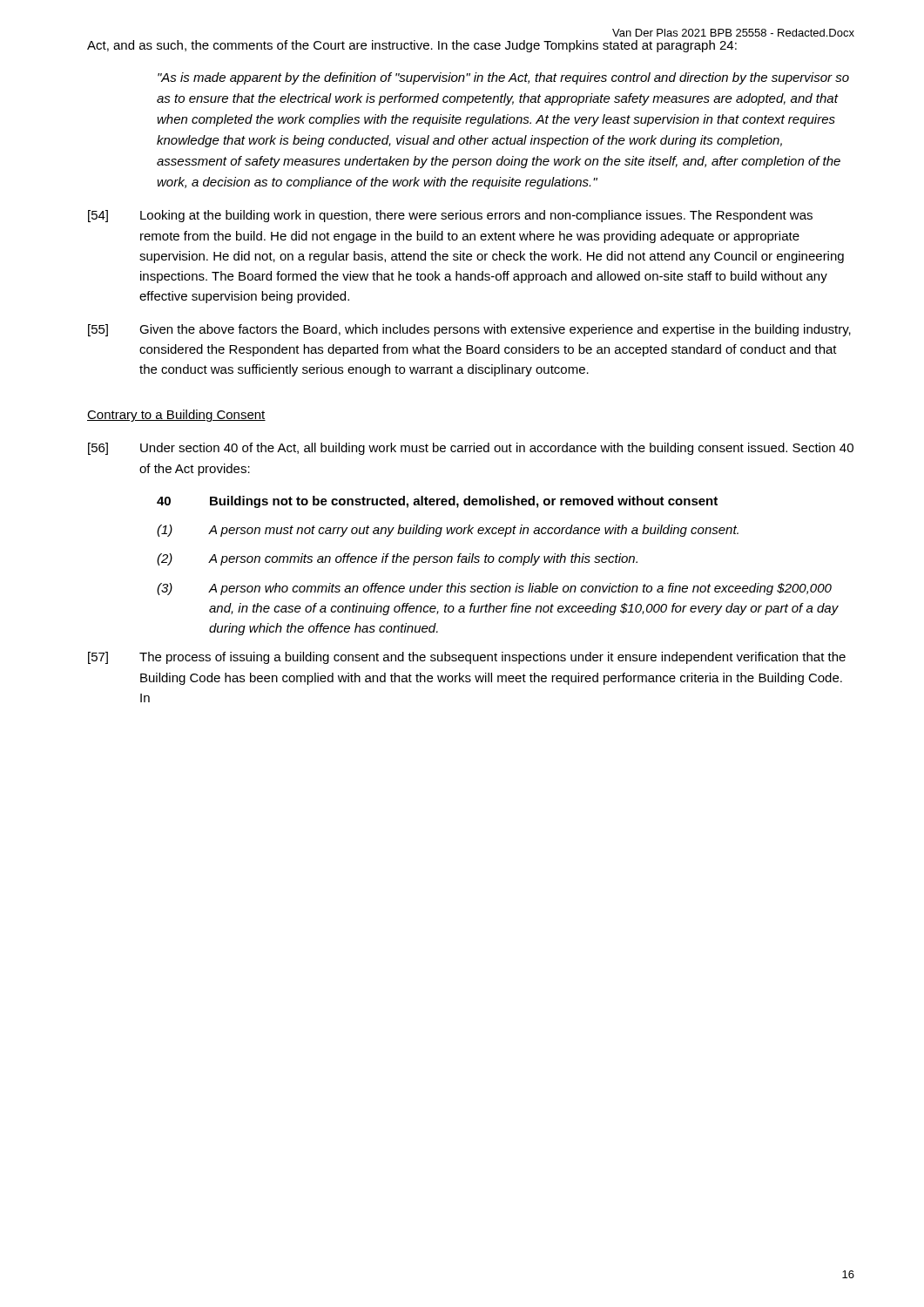
Task: Point to the block beginning "[57] The process"
Action: 471,677
